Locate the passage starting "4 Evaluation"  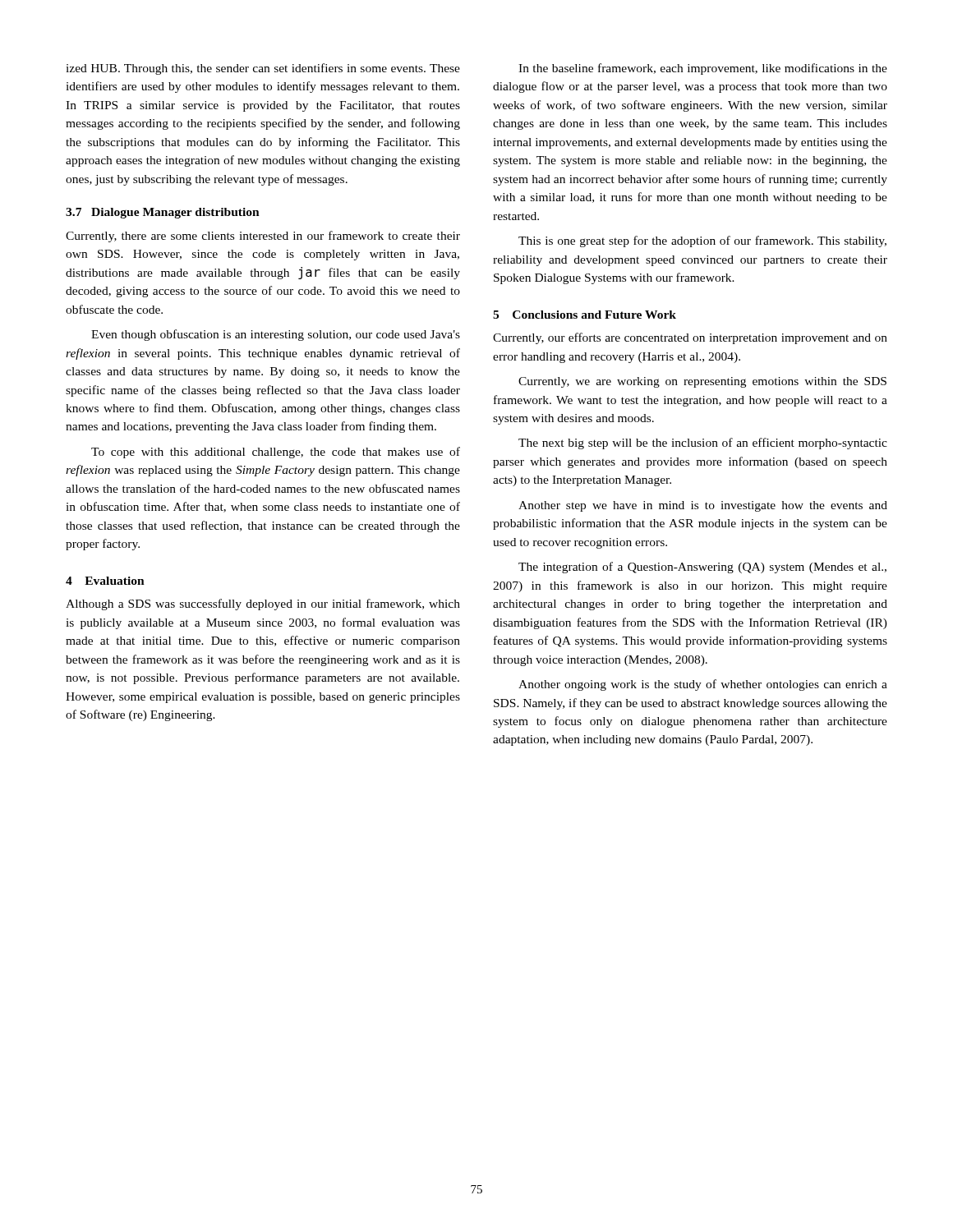click(x=105, y=580)
